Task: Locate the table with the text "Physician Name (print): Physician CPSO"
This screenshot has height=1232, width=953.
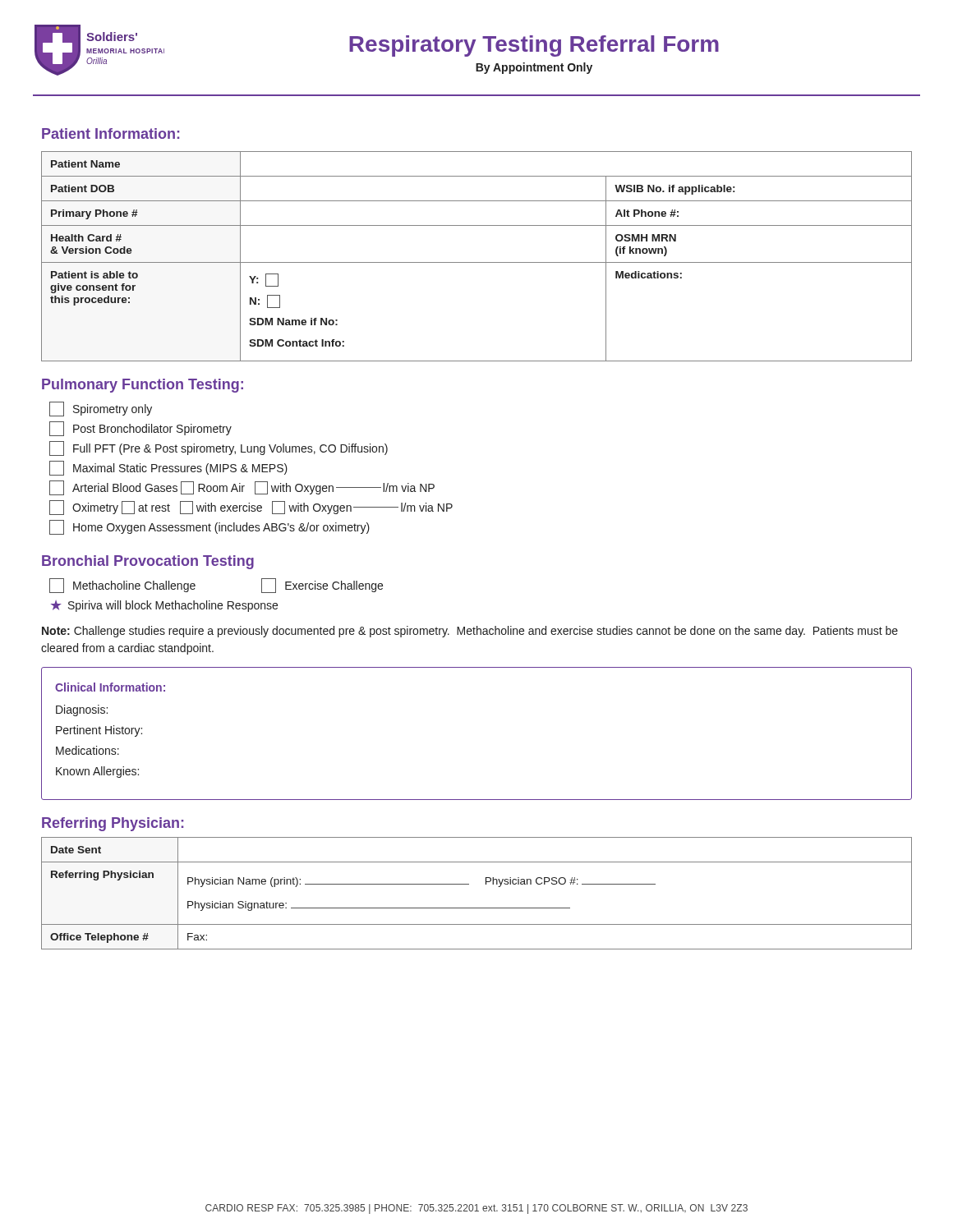Action: click(476, 893)
